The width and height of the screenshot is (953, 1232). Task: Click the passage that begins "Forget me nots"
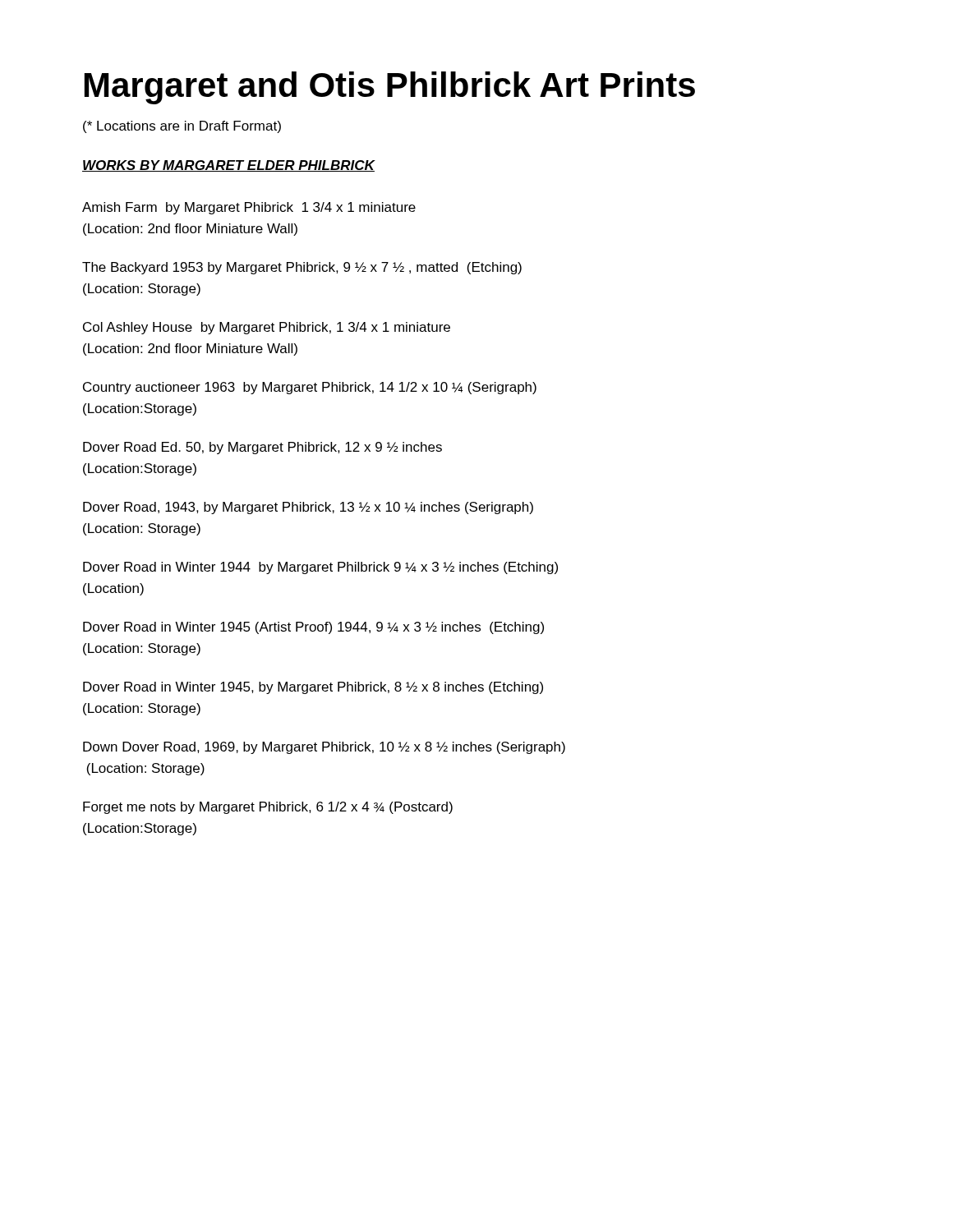click(268, 818)
